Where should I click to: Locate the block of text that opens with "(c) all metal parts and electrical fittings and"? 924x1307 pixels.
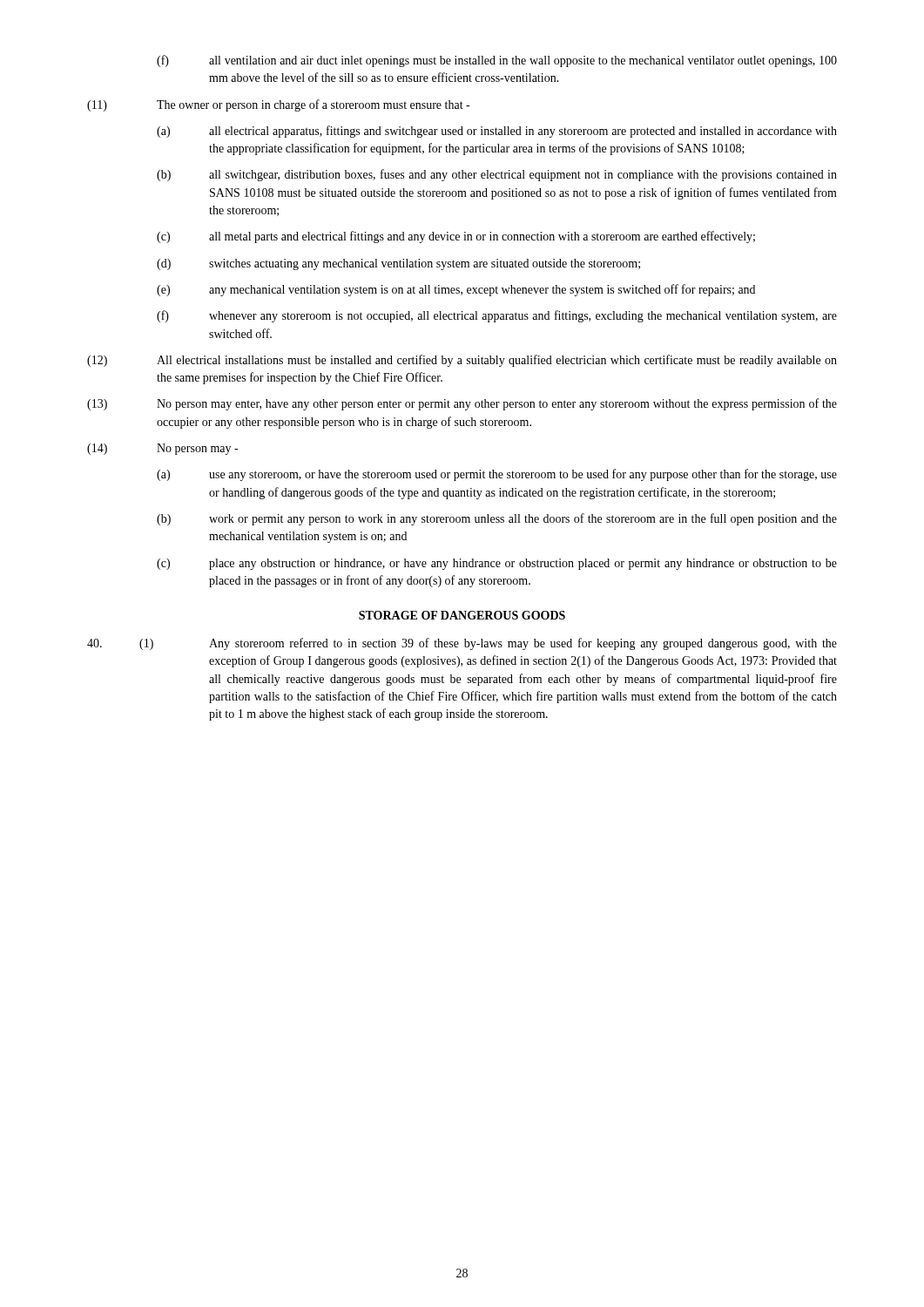point(497,237)
